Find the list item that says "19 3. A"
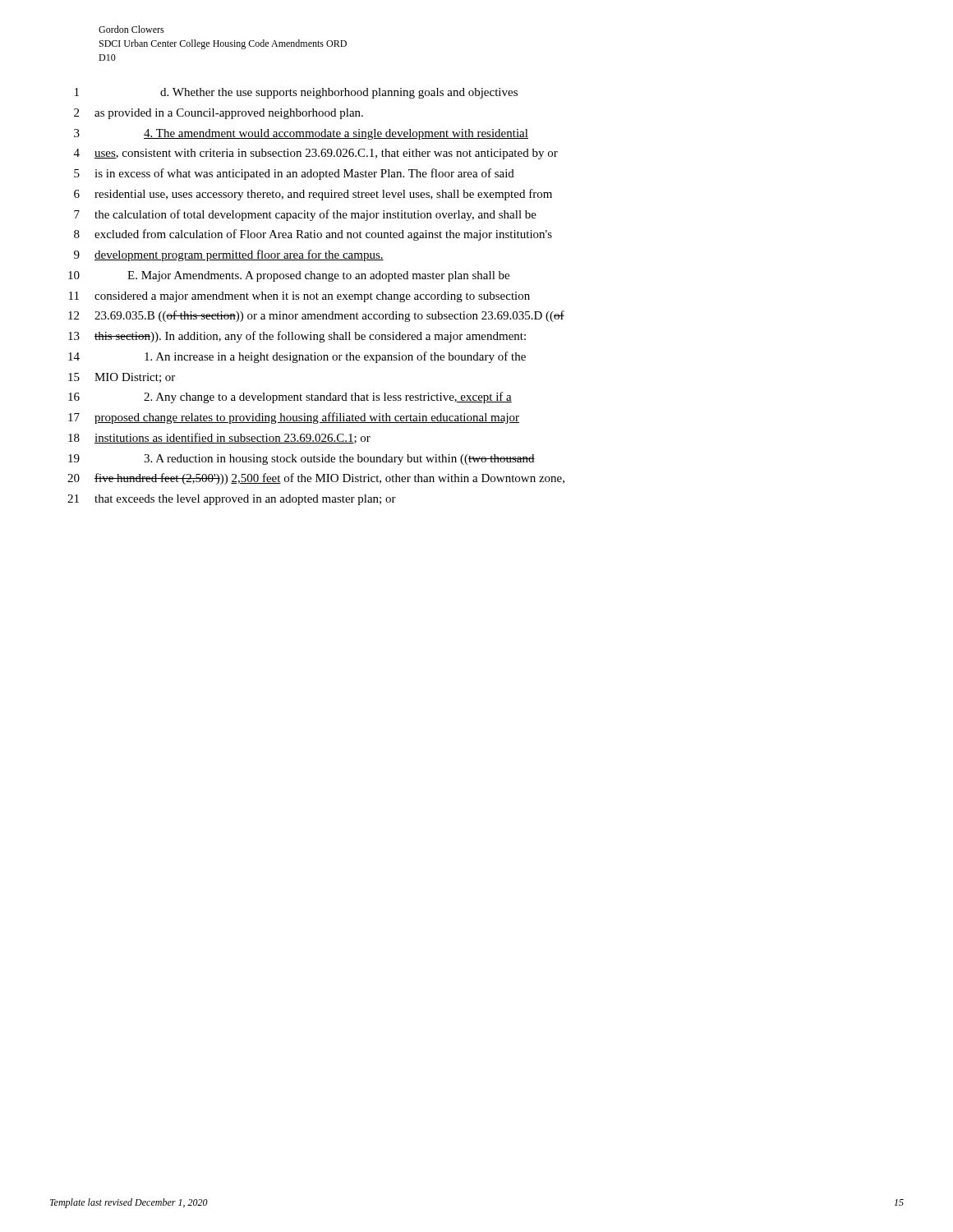Image resolution: width=953 pixels, height=1232 pixels. point(476,458)
